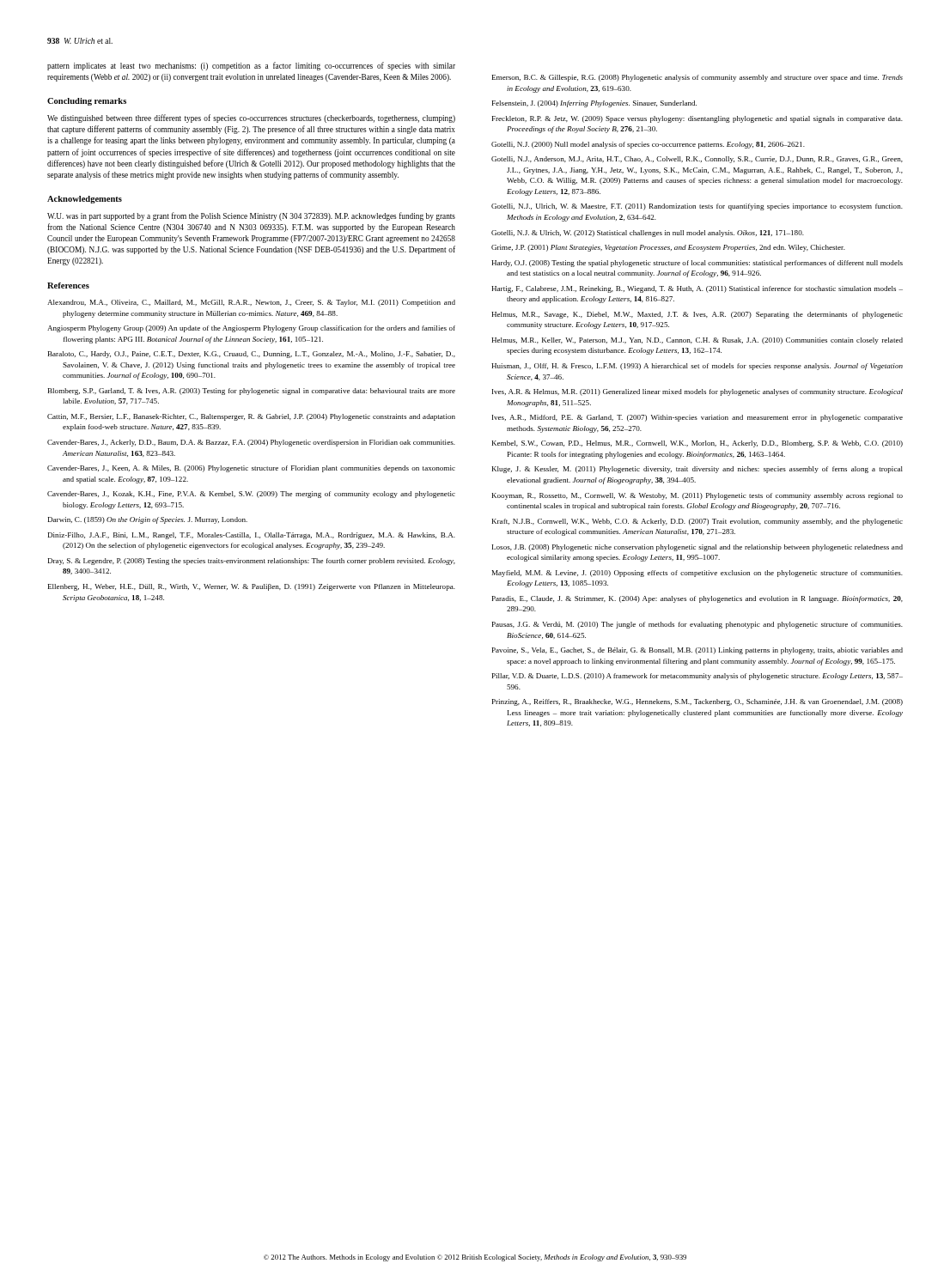Viewport: 950px width, 1288px height.
Task: Select the list item with the text "Kooyman, R., Rossetto, M., Cornwell, W. &"
Action: (697, 500)
